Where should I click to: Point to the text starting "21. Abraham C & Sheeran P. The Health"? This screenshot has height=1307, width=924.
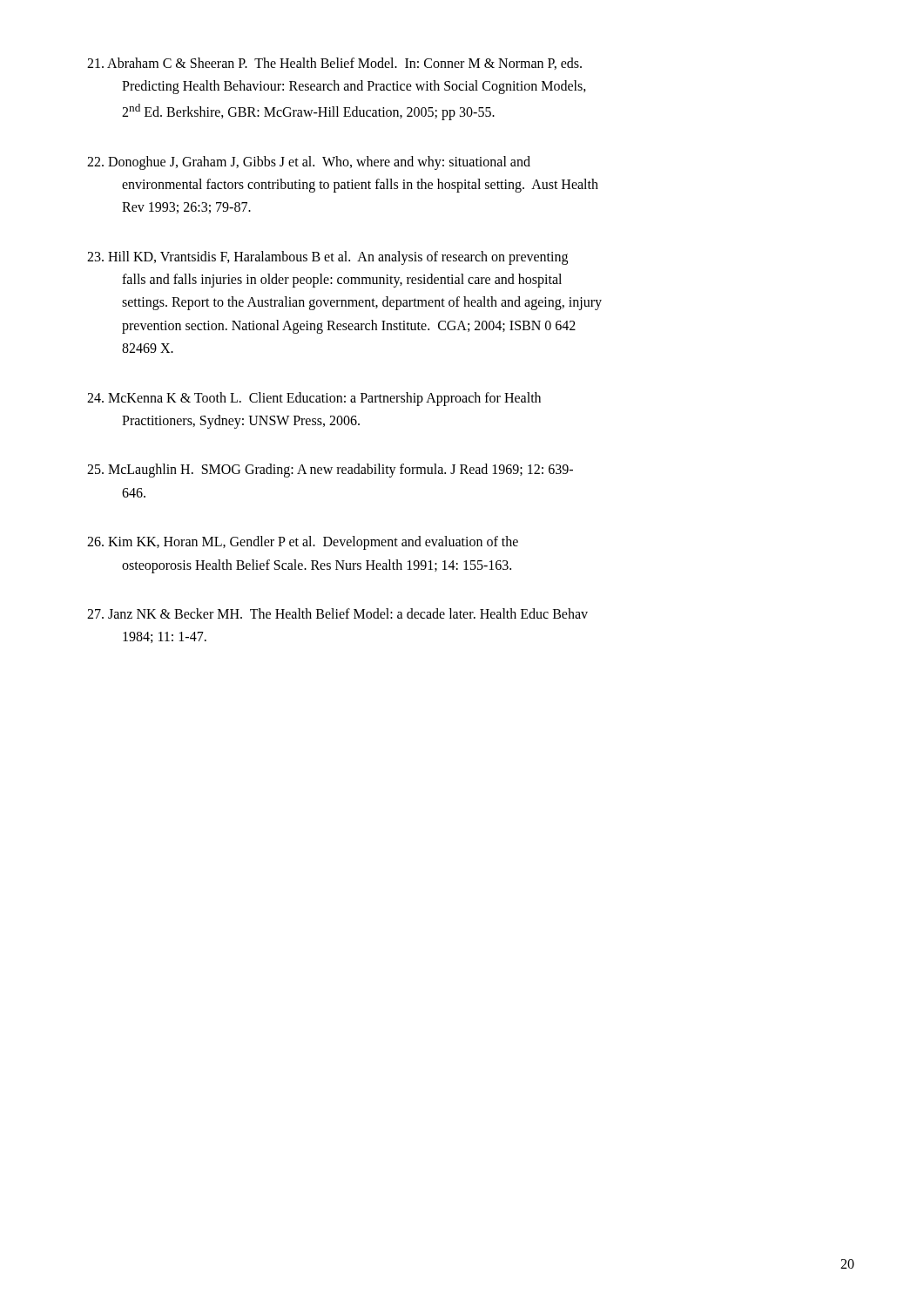pyautogui.click(x=471, y=88)
